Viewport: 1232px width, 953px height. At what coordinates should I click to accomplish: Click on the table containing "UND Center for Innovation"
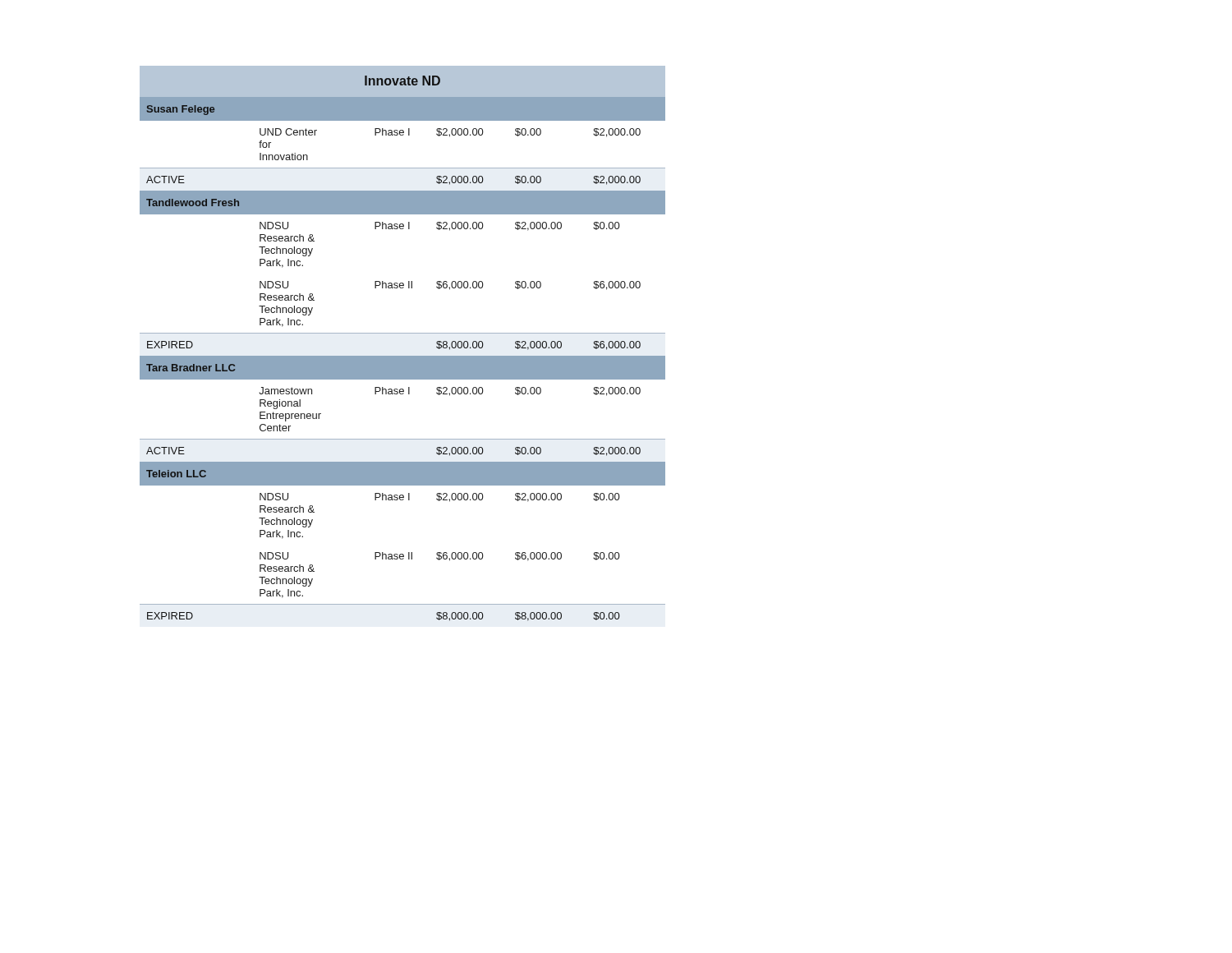click(x=402, y=346)
